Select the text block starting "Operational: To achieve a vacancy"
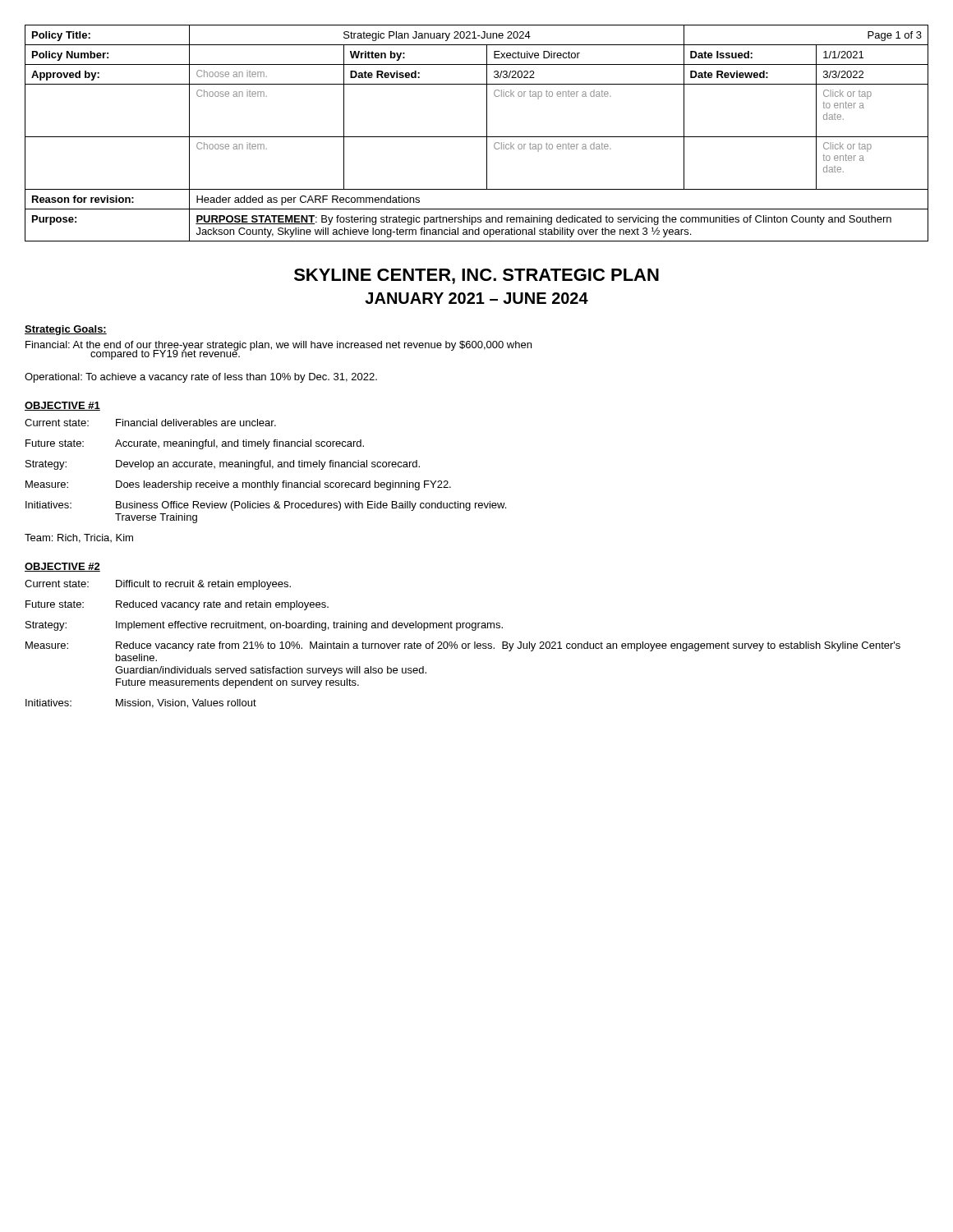Screen dimensions: 1232x953 [201, 378]
